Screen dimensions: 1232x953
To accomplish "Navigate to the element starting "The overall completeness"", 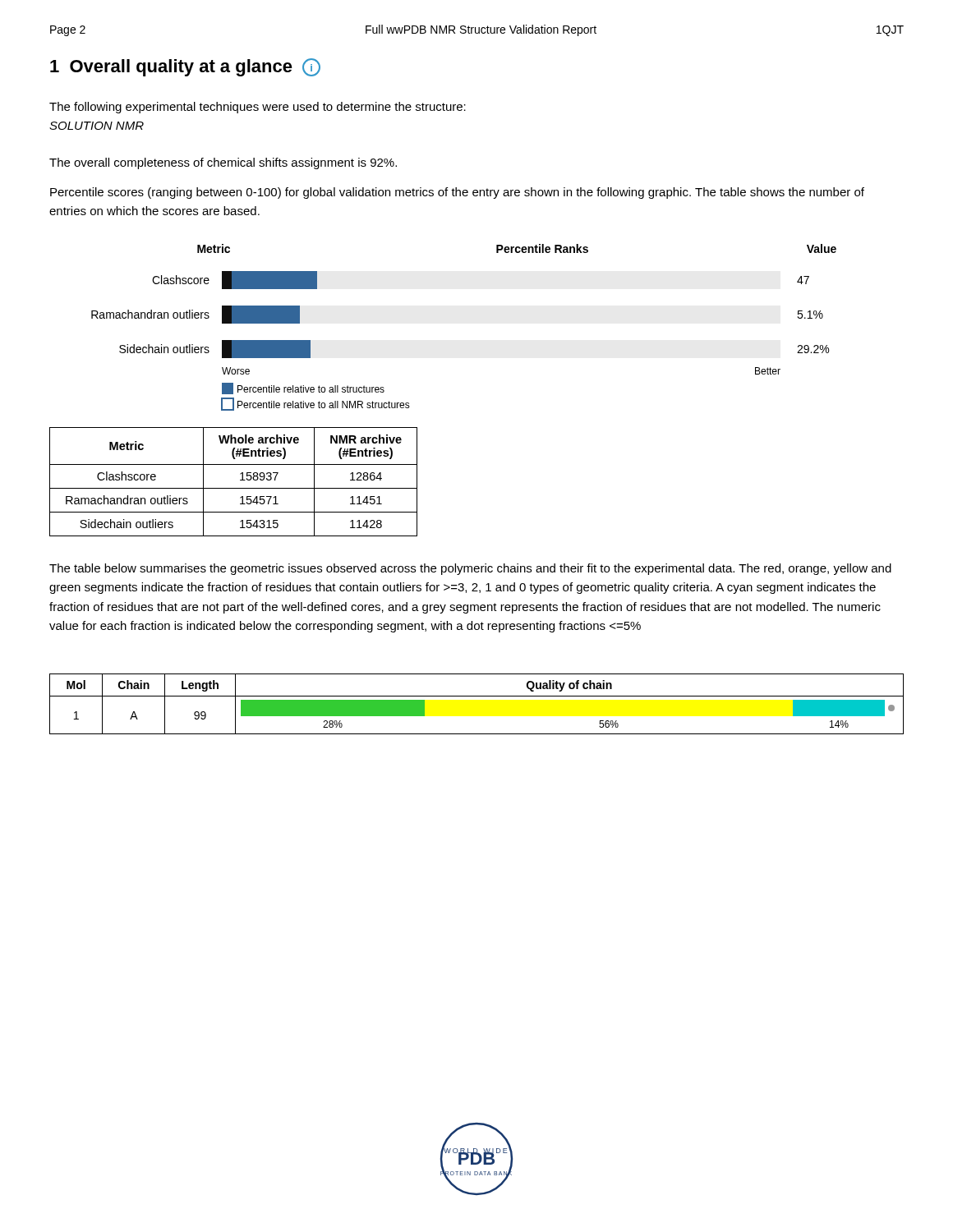I will coord(224,162).
